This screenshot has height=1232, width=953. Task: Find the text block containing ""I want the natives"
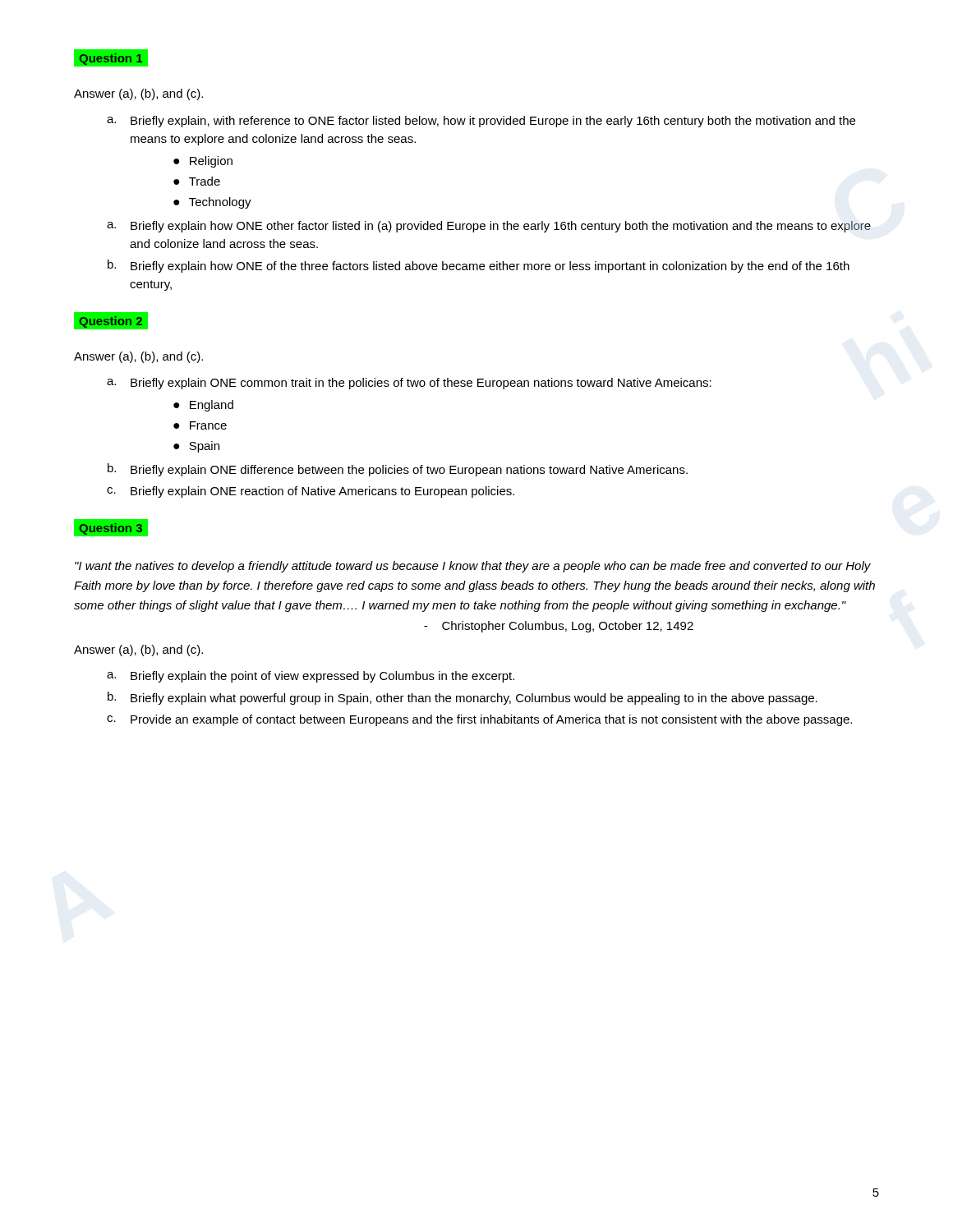[x=475, y=585]
